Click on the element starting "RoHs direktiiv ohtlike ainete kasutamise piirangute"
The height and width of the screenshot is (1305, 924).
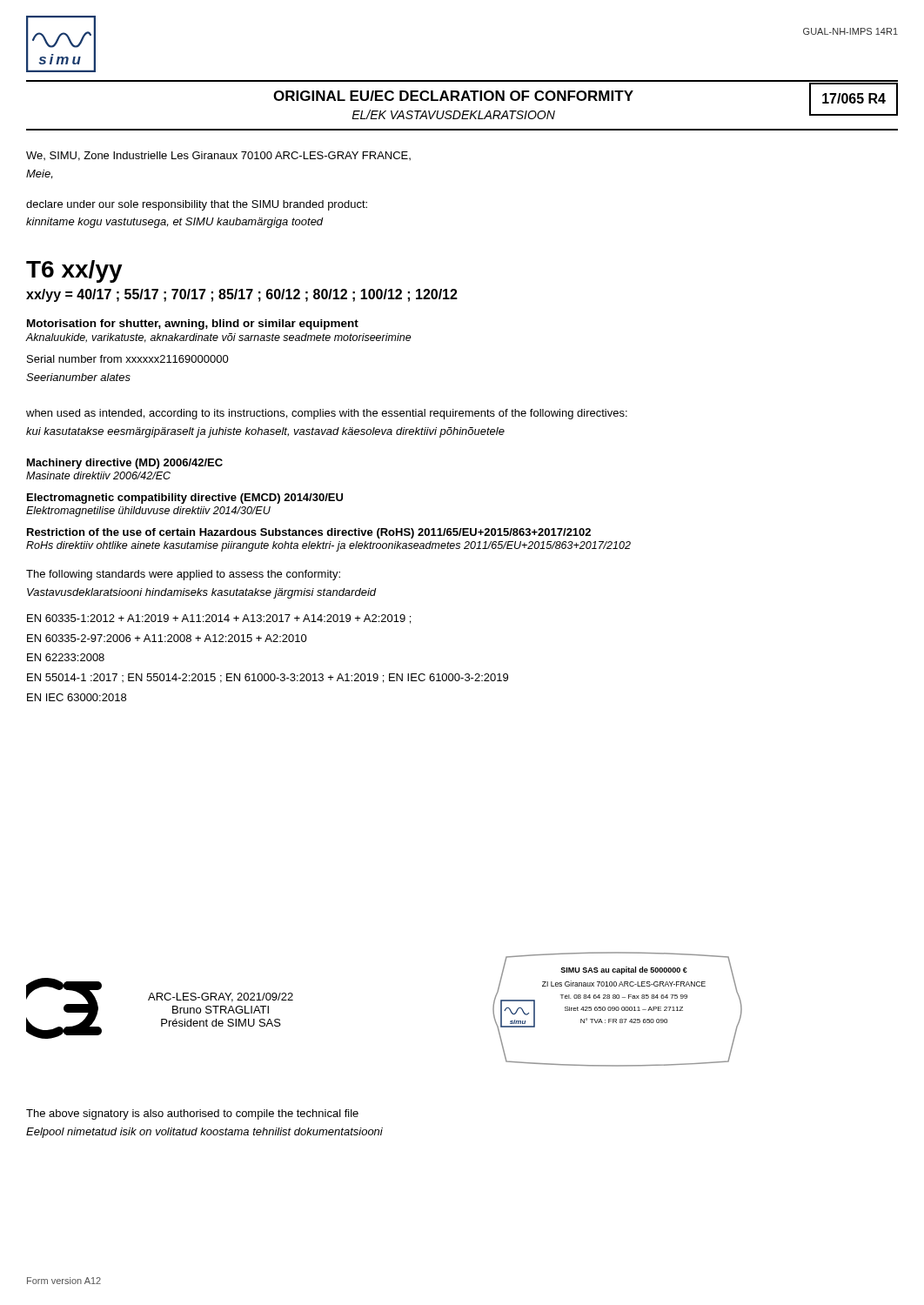(328, 546)
